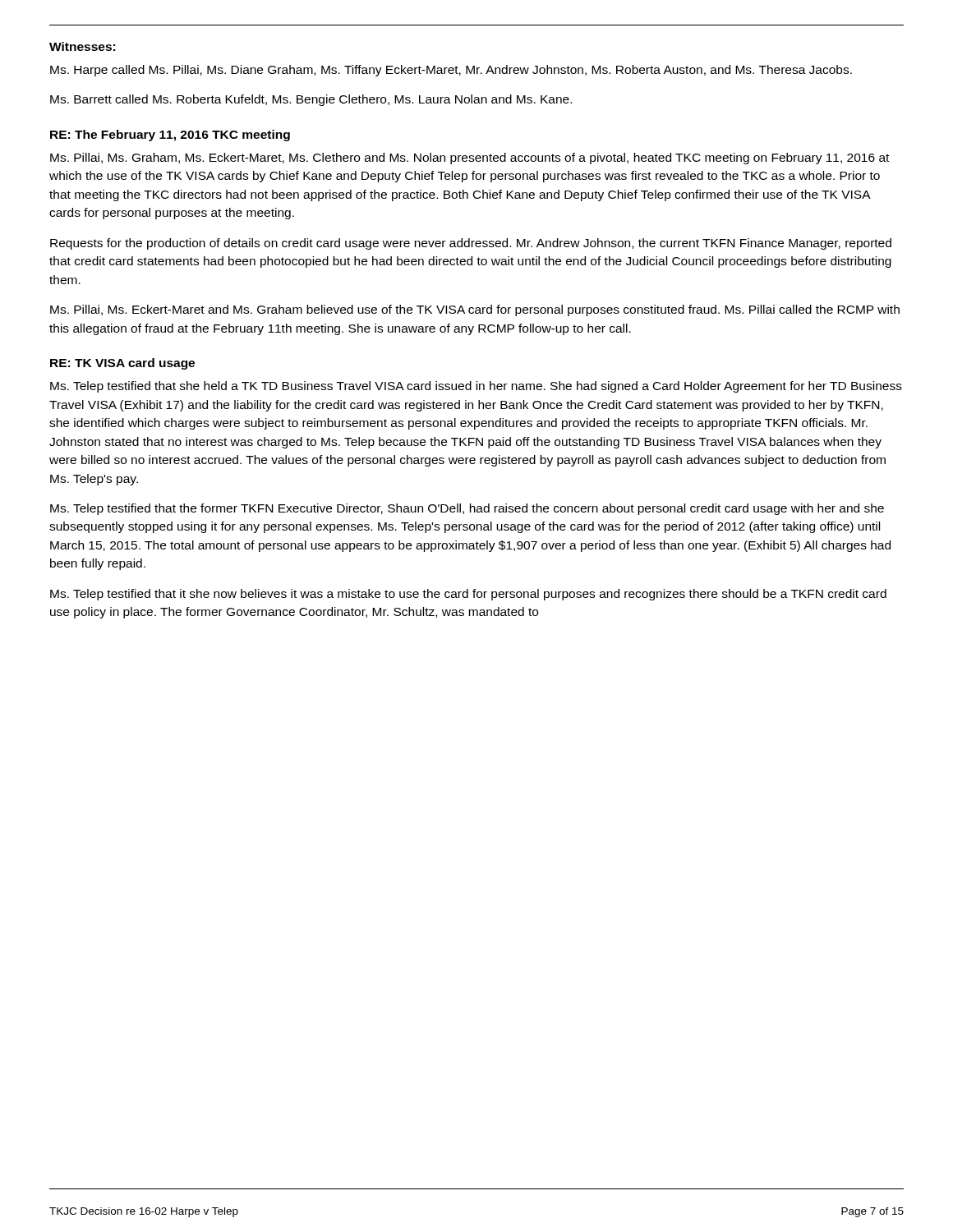
Task: Find the text block starting "Ms. Telep testified that the former"
Action: [x=470, y=536]
